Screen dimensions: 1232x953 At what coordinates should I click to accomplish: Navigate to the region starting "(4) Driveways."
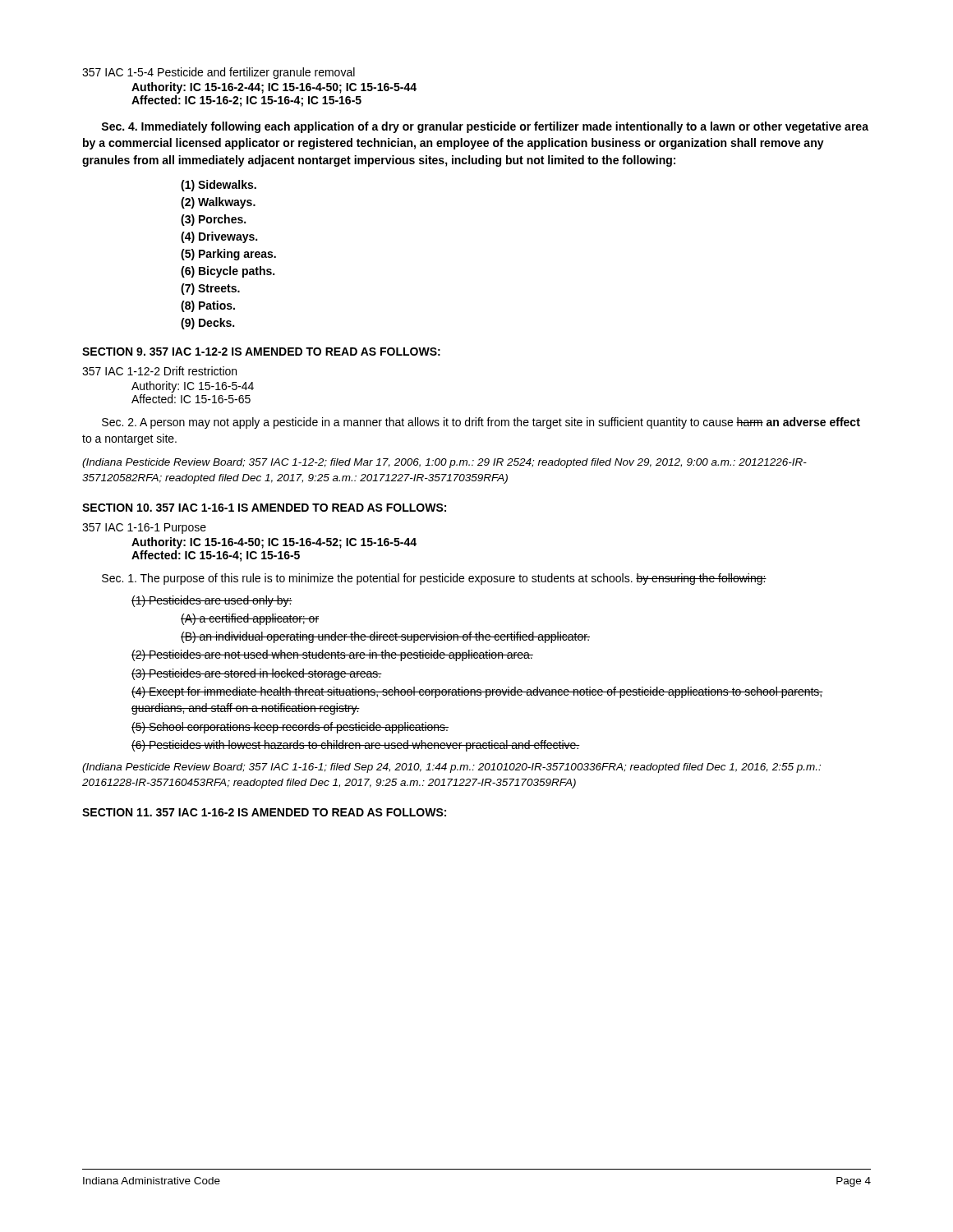click(x=219, y=236)
